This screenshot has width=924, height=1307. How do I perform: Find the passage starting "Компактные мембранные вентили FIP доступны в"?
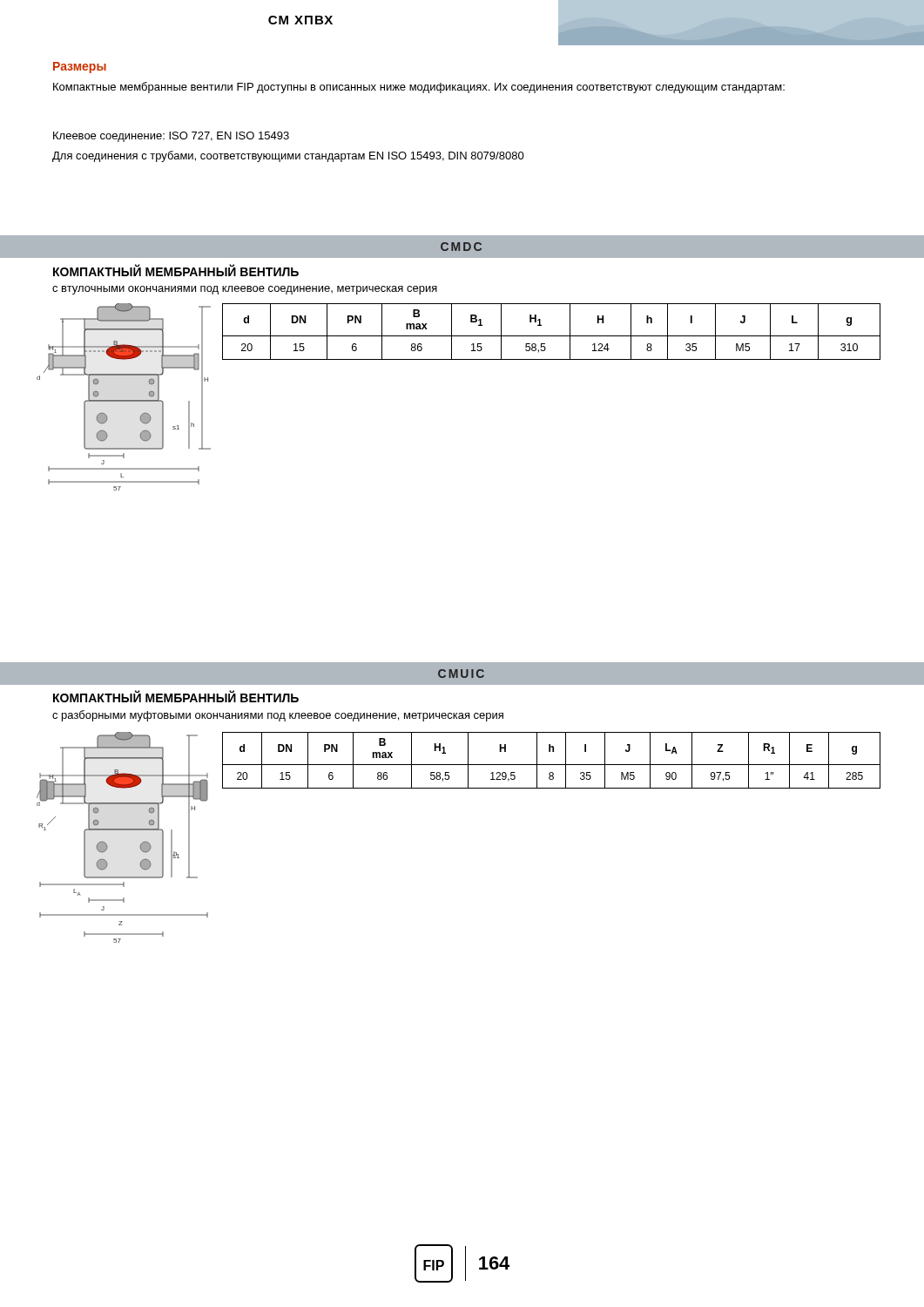pyautogui.click(x=419, y=87)
